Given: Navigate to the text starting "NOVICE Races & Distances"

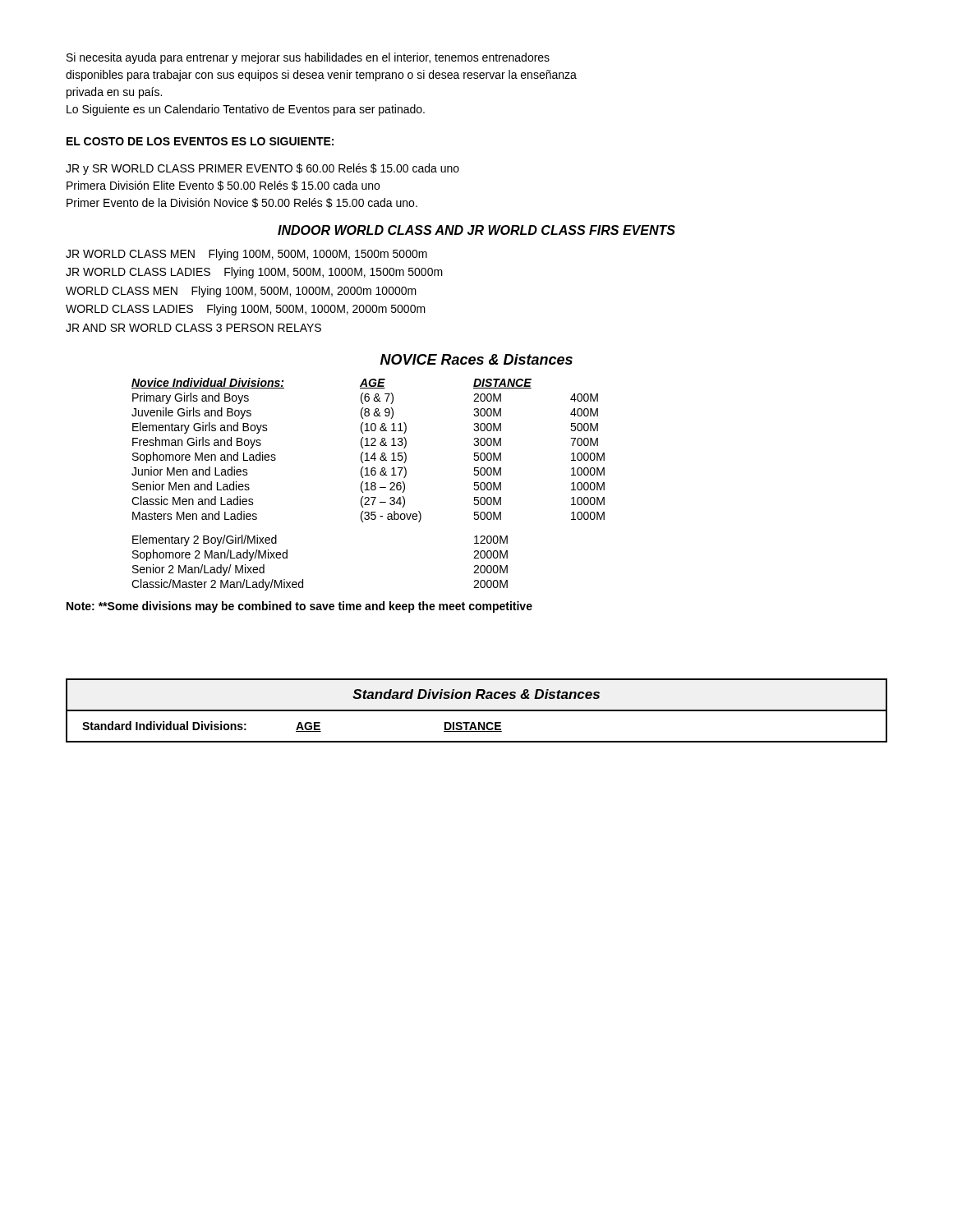Looking at the screenshot, I should pos(476,360).
